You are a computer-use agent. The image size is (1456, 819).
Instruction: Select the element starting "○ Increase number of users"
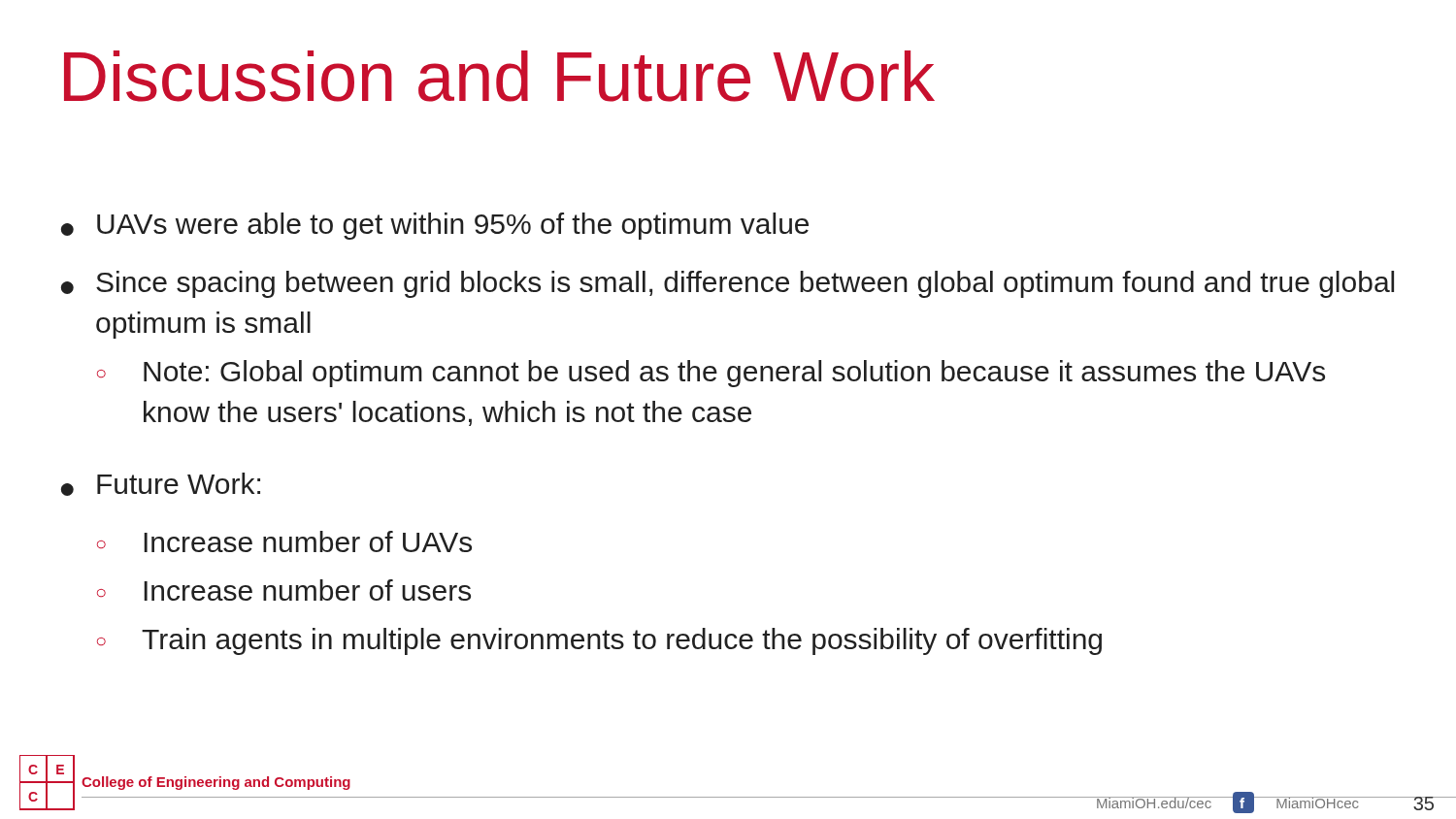284,590
